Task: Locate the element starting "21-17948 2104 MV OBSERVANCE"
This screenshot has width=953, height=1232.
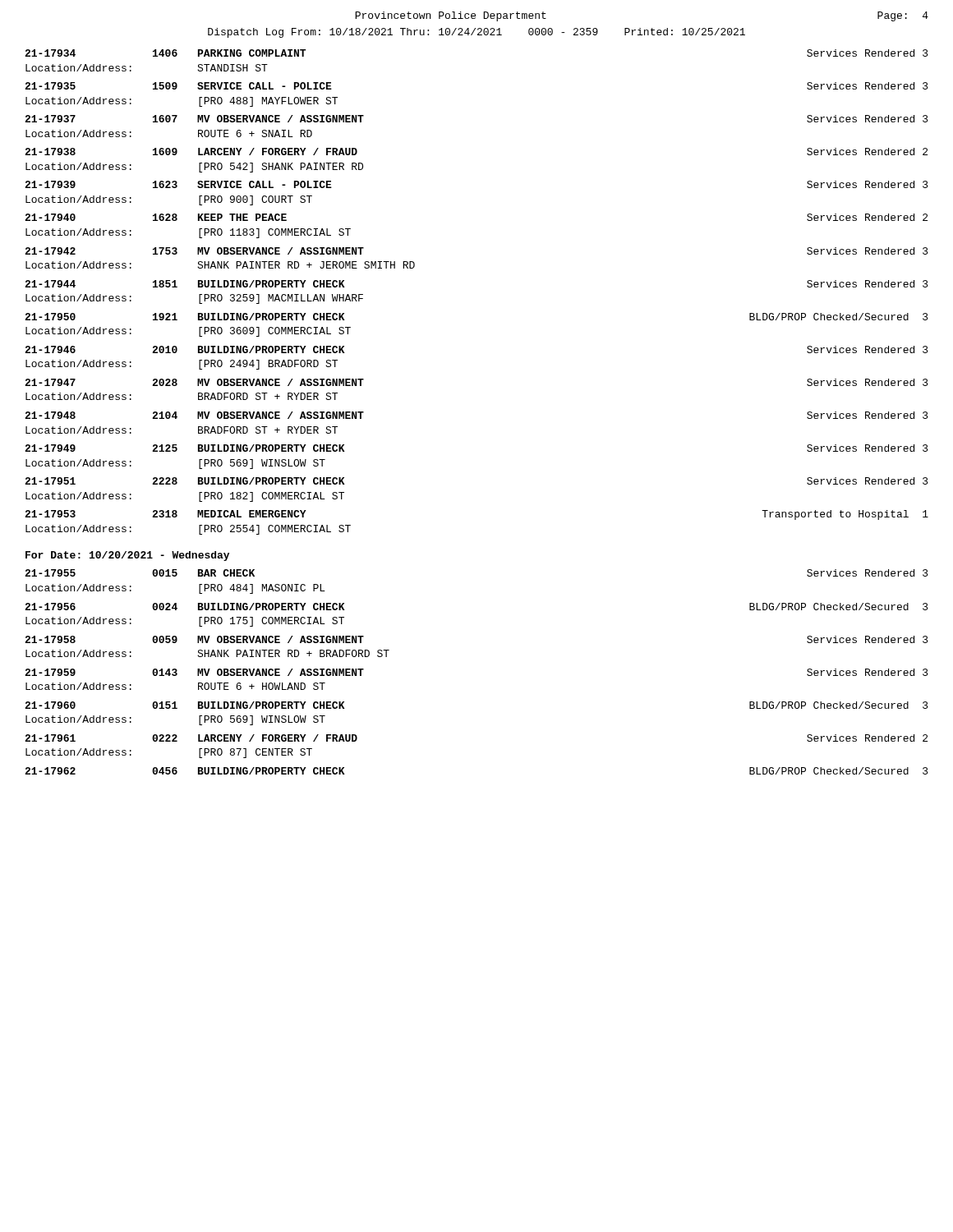Action: click(x=47, y=415)
